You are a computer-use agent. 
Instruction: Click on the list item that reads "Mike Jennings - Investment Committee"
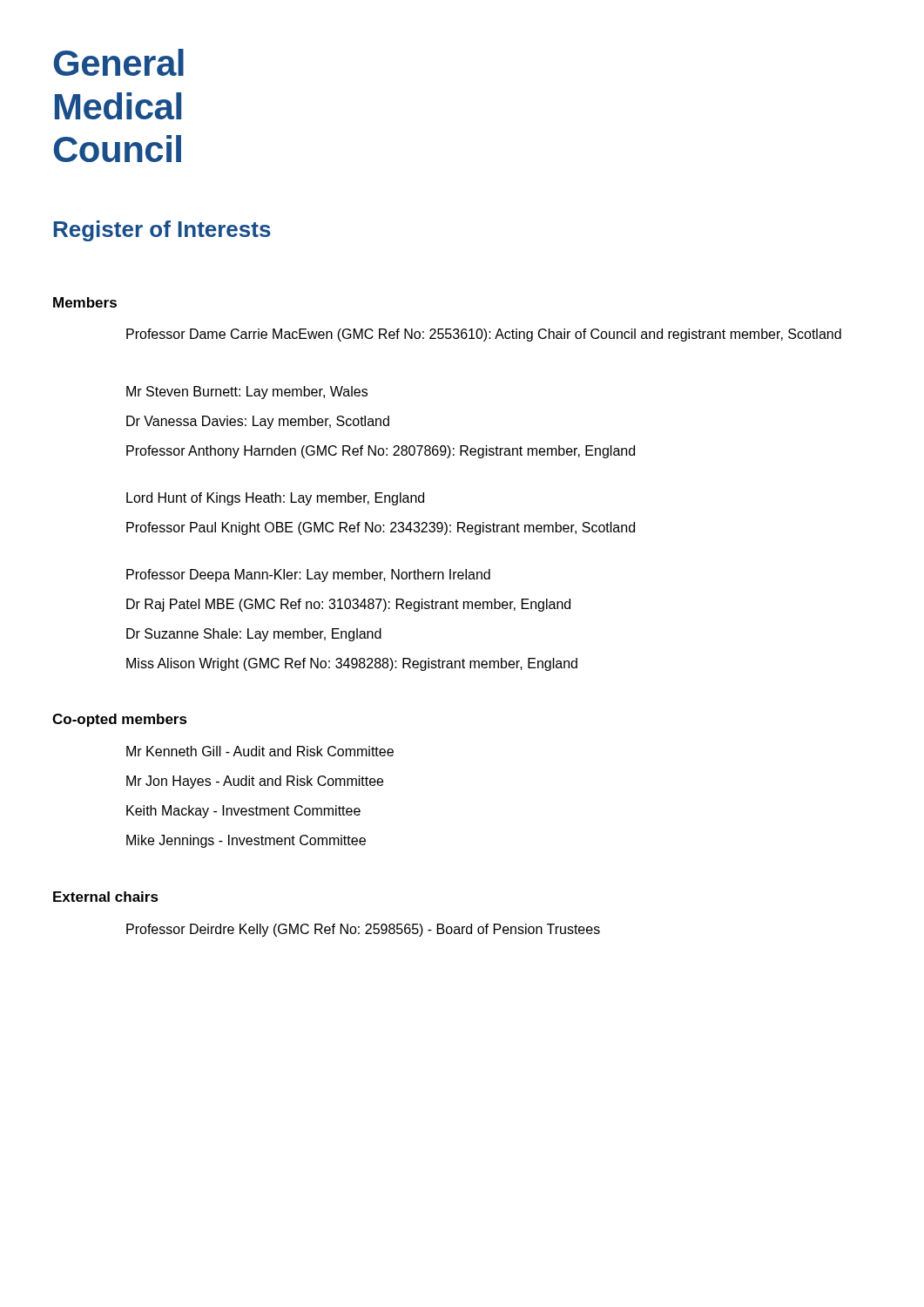click(x=246, y=840)
